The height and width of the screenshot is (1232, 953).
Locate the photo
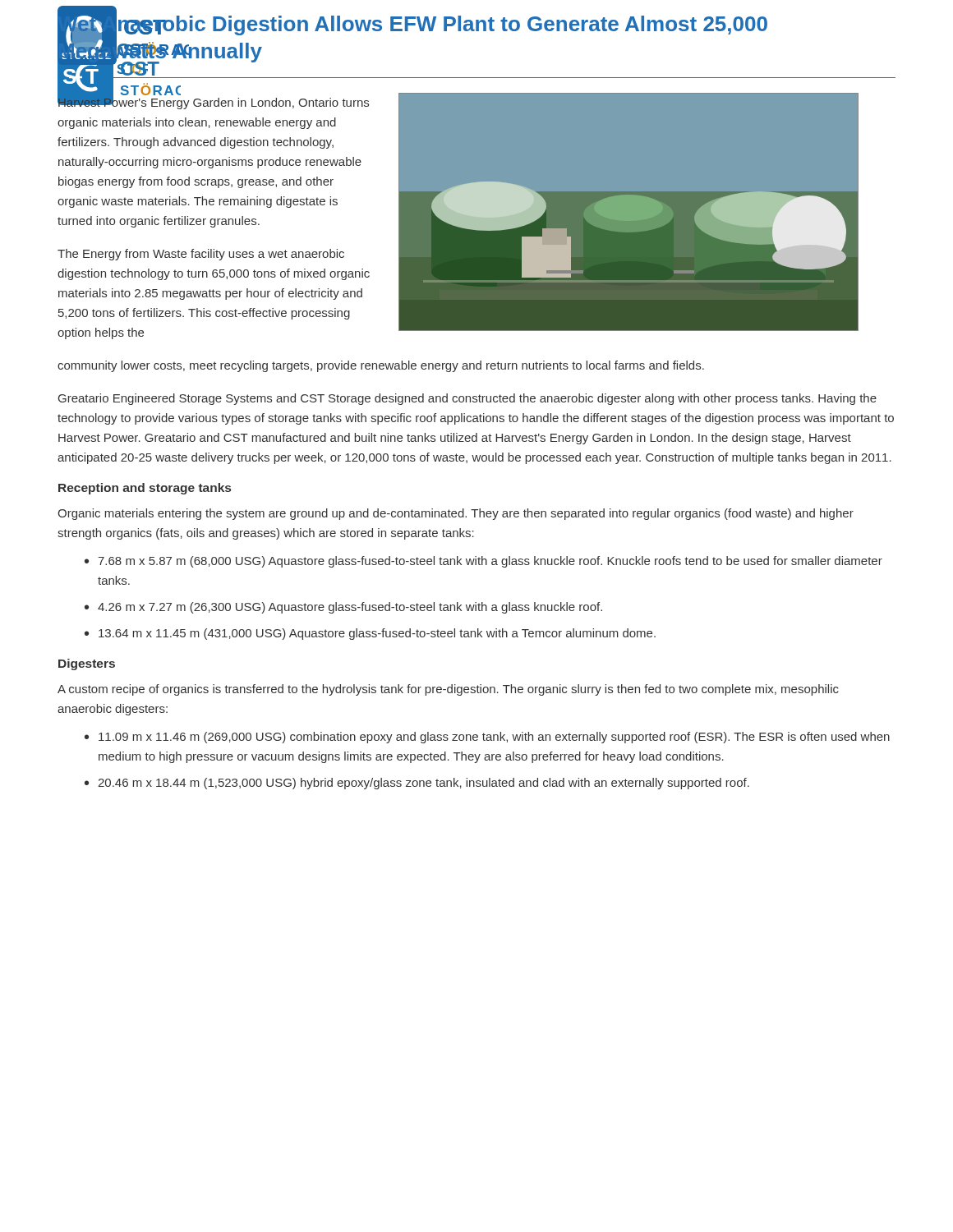coord(647,213)
